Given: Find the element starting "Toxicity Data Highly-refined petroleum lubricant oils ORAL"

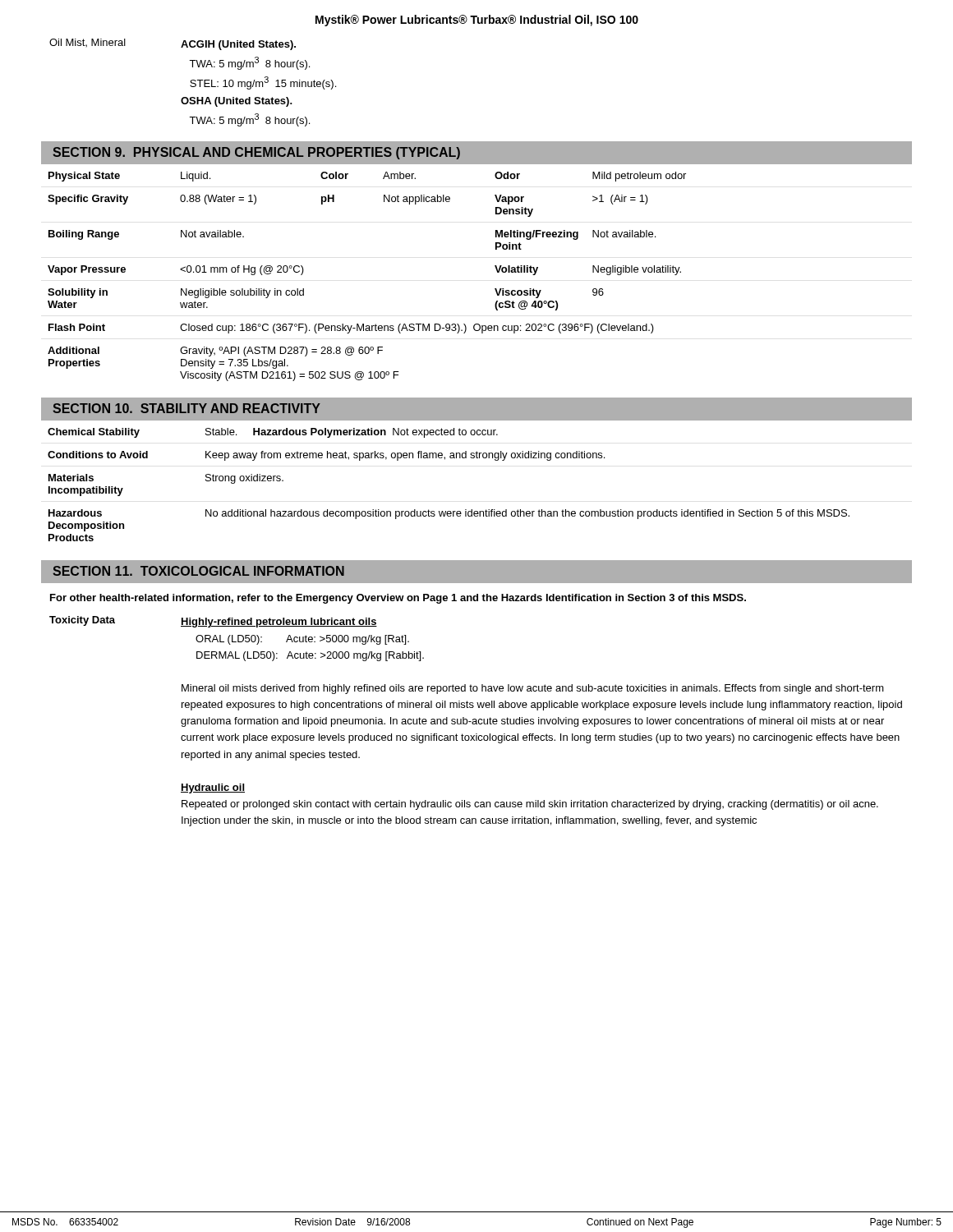Looking at the screenshot, I should pyautogui.click(x=476, y=721).
